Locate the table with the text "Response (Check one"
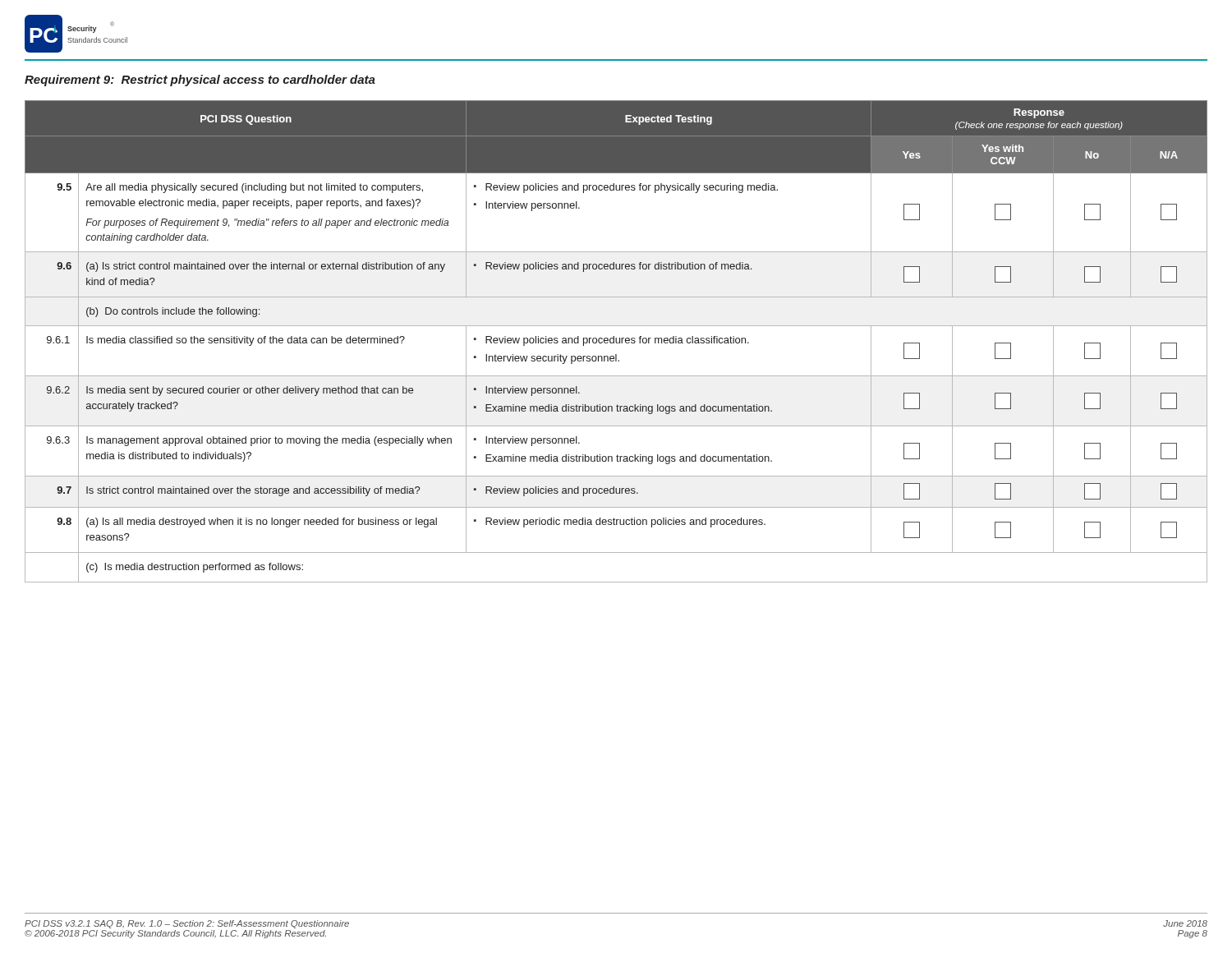 click(616, 341)
